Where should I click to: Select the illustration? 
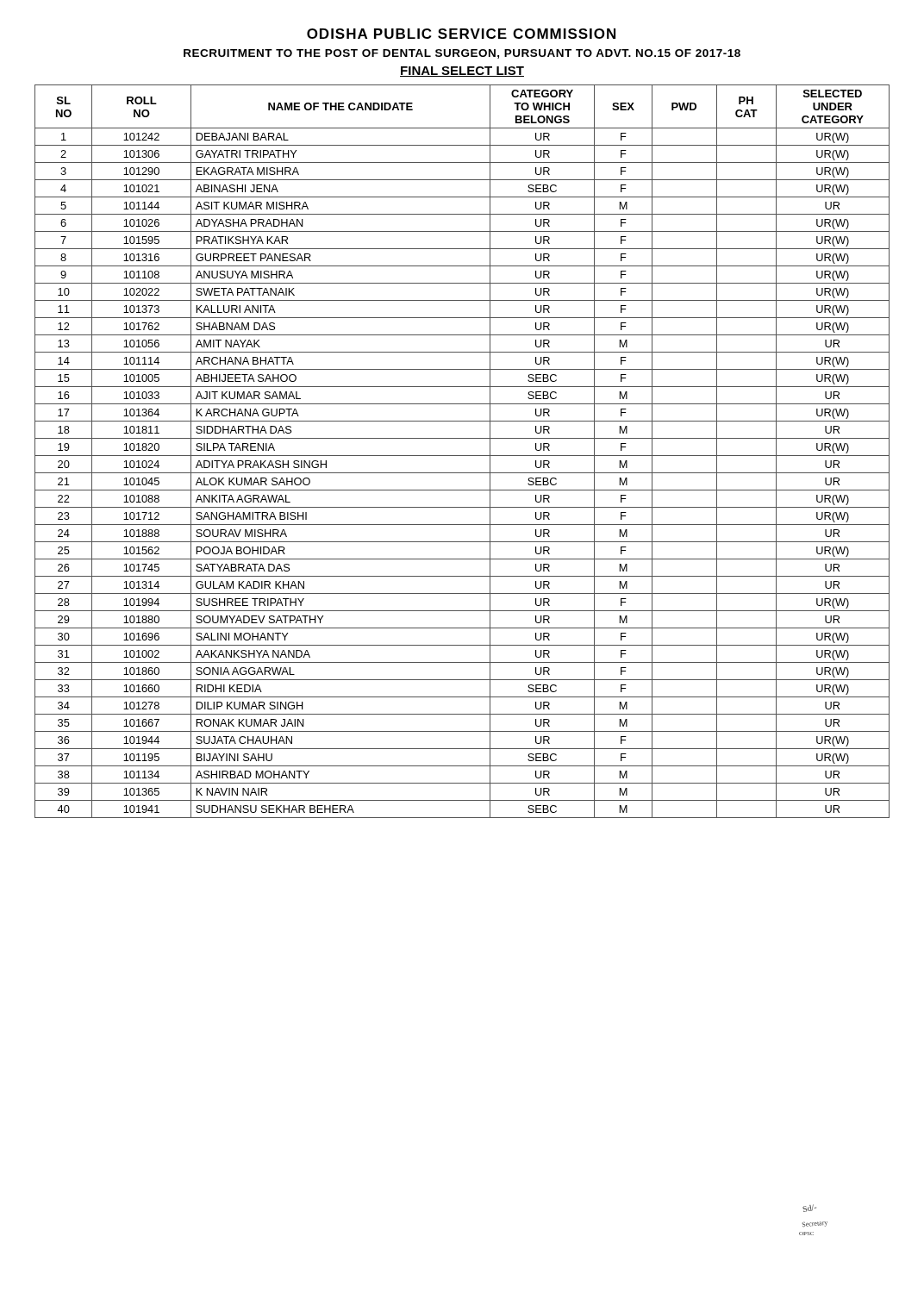(833, 1211)
